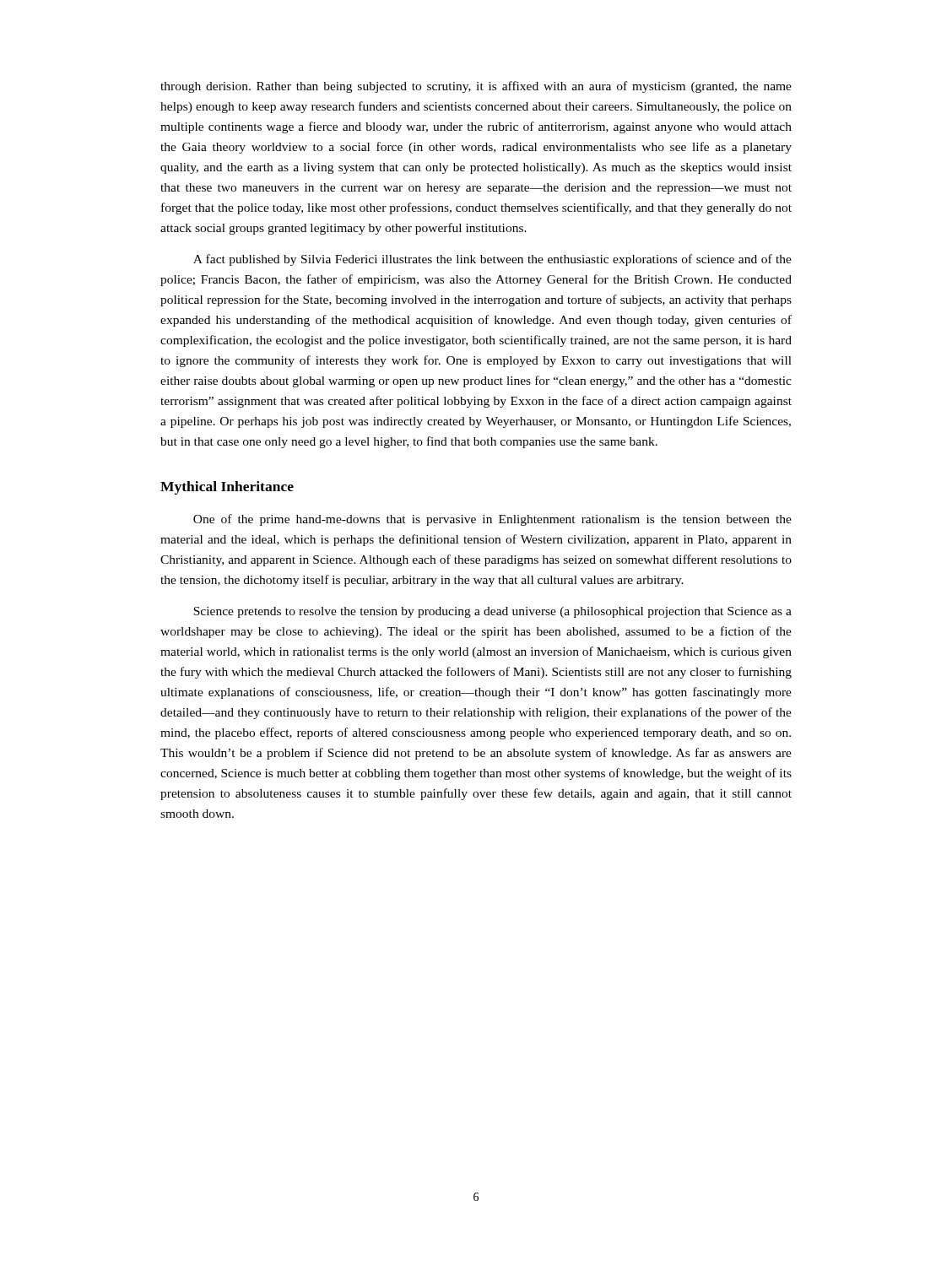Screen dimensions: 1266x952
Task: Locate the passage starting "A fact published by Silvia"
Action: click(x=476, y=350)
